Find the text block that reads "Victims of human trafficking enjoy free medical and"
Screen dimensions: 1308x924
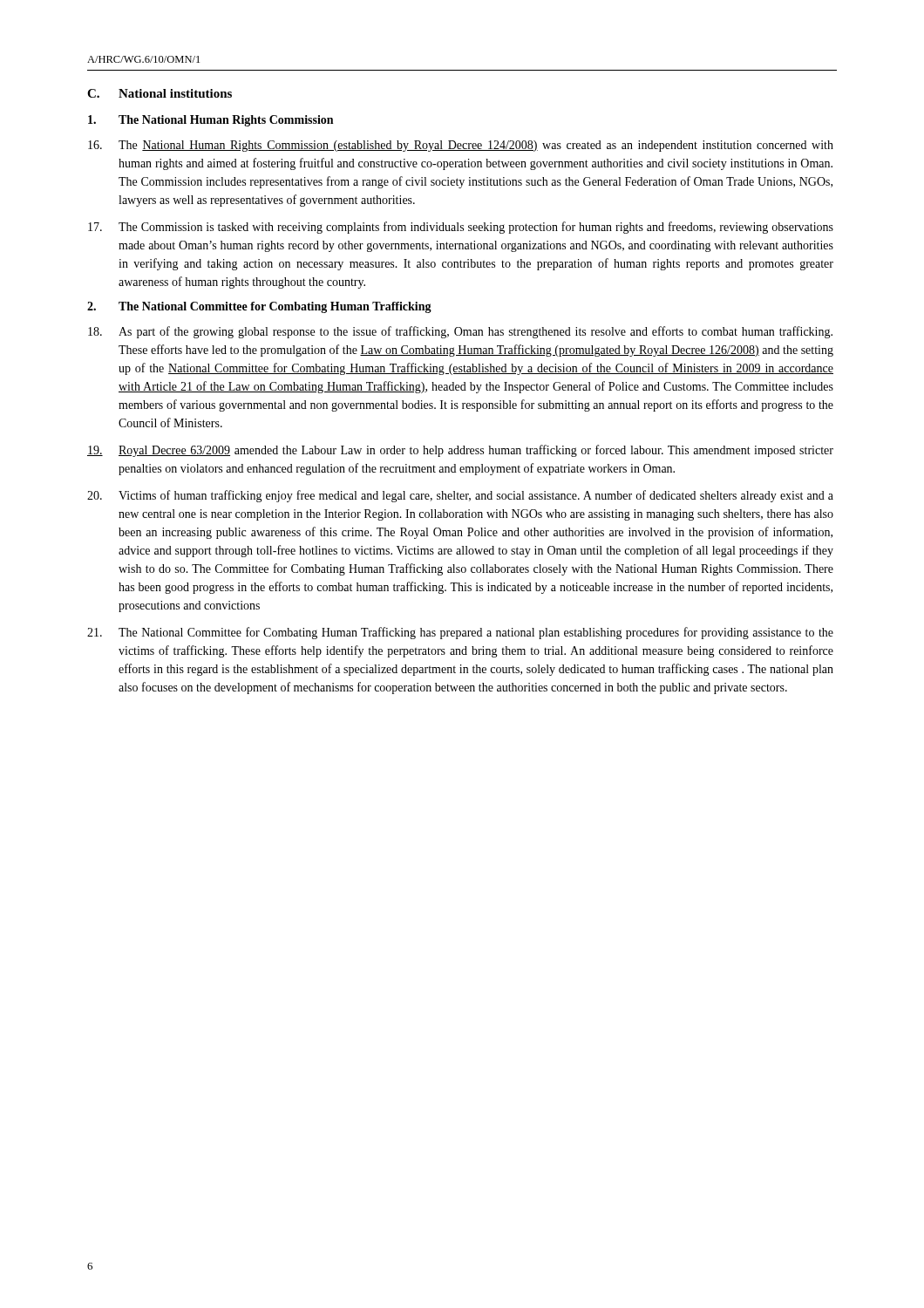pos(460,551)
